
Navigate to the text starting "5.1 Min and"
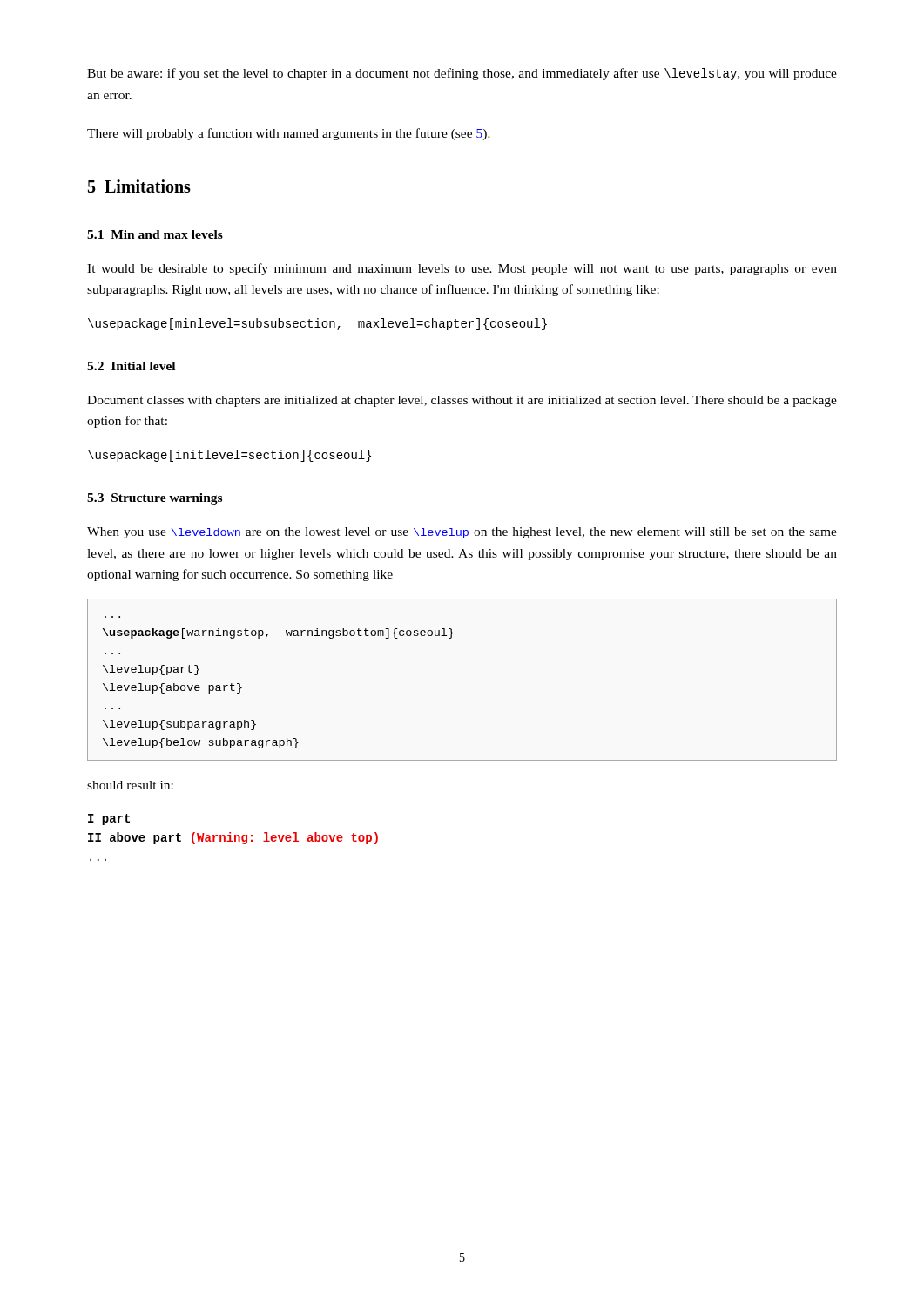pyautogui.click(x=155, y=234)
